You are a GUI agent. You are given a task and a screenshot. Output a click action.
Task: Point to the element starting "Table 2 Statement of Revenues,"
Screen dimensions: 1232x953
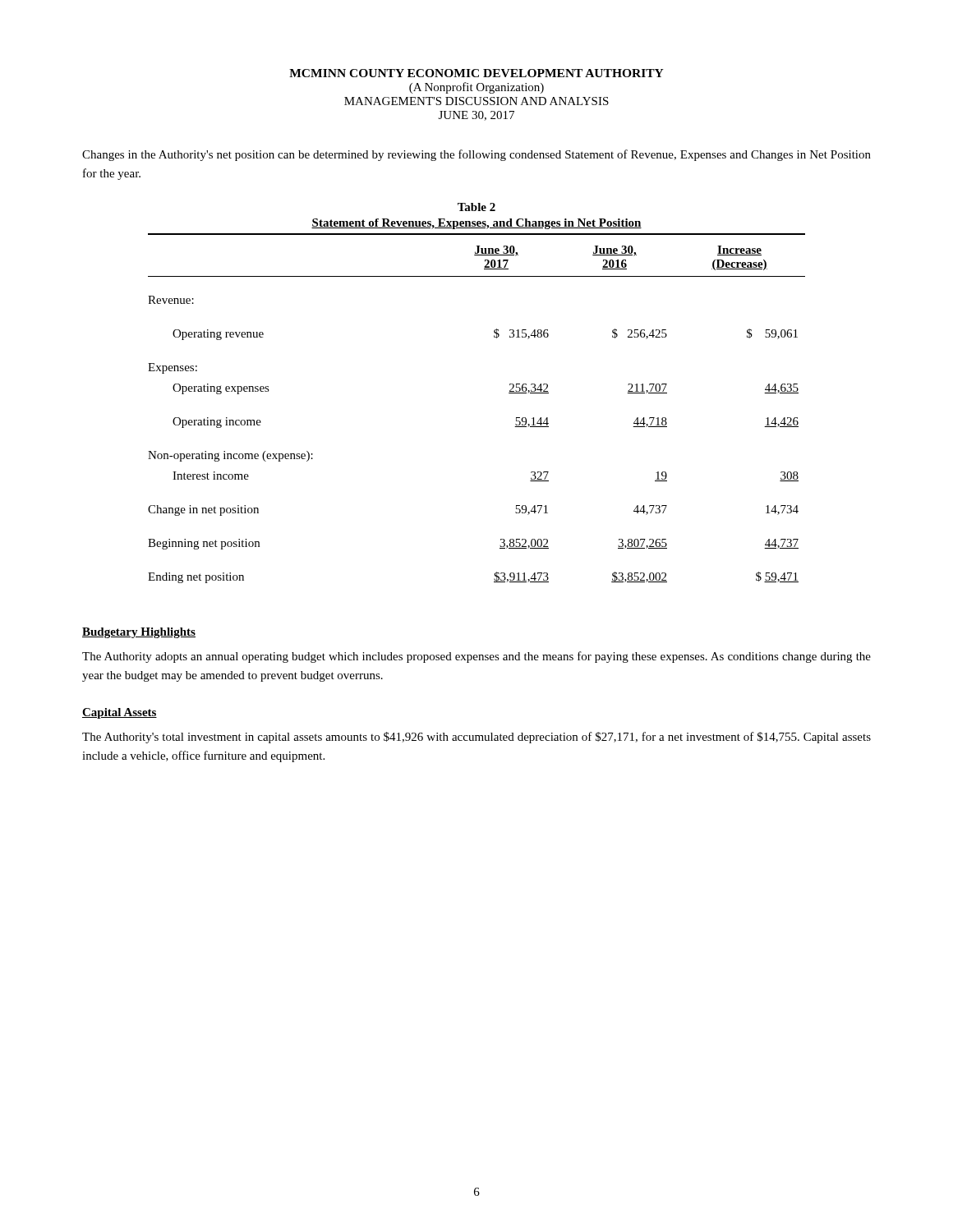[x=476, y=218]
